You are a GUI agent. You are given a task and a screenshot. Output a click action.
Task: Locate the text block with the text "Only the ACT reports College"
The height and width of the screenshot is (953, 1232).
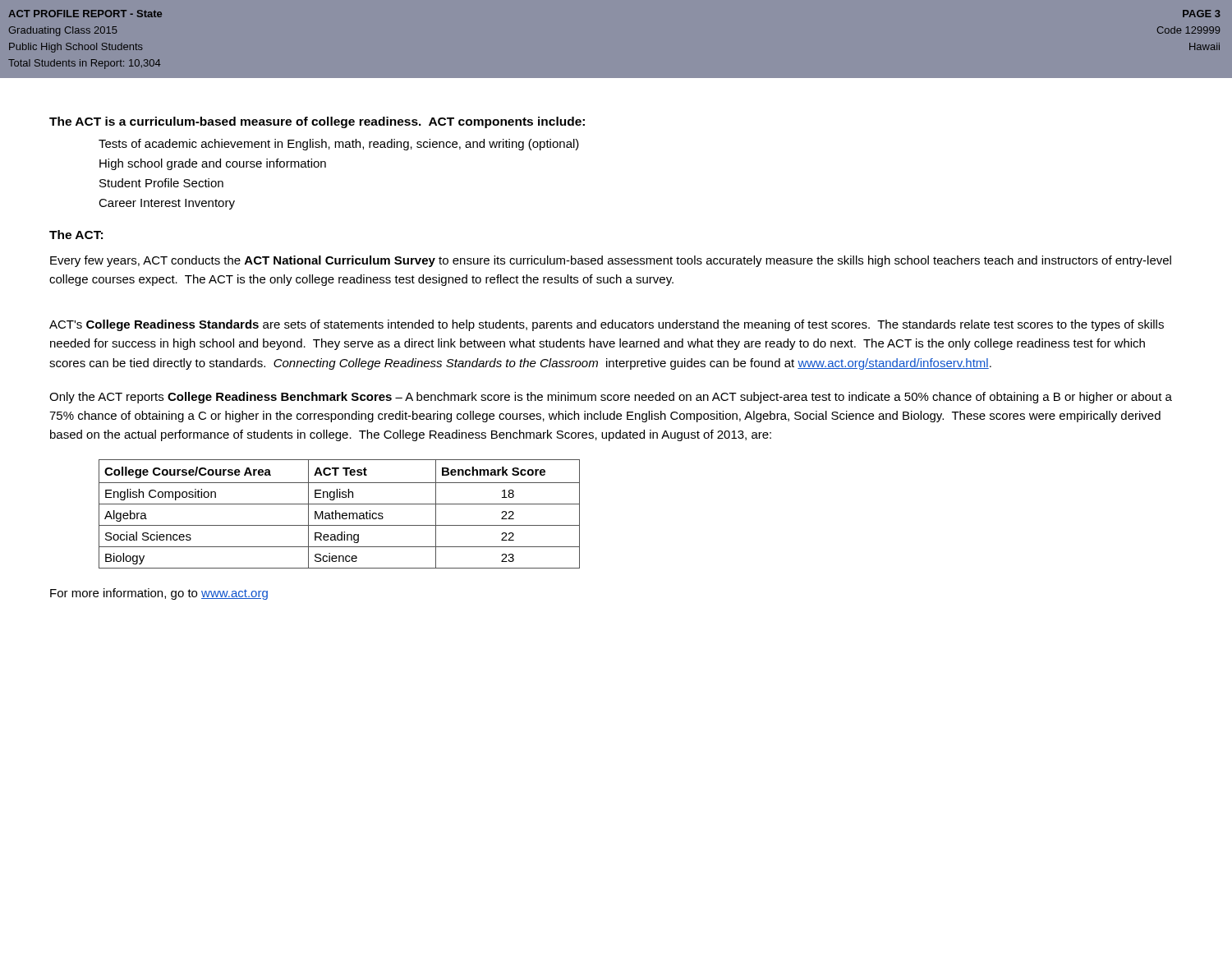[611, 415]
